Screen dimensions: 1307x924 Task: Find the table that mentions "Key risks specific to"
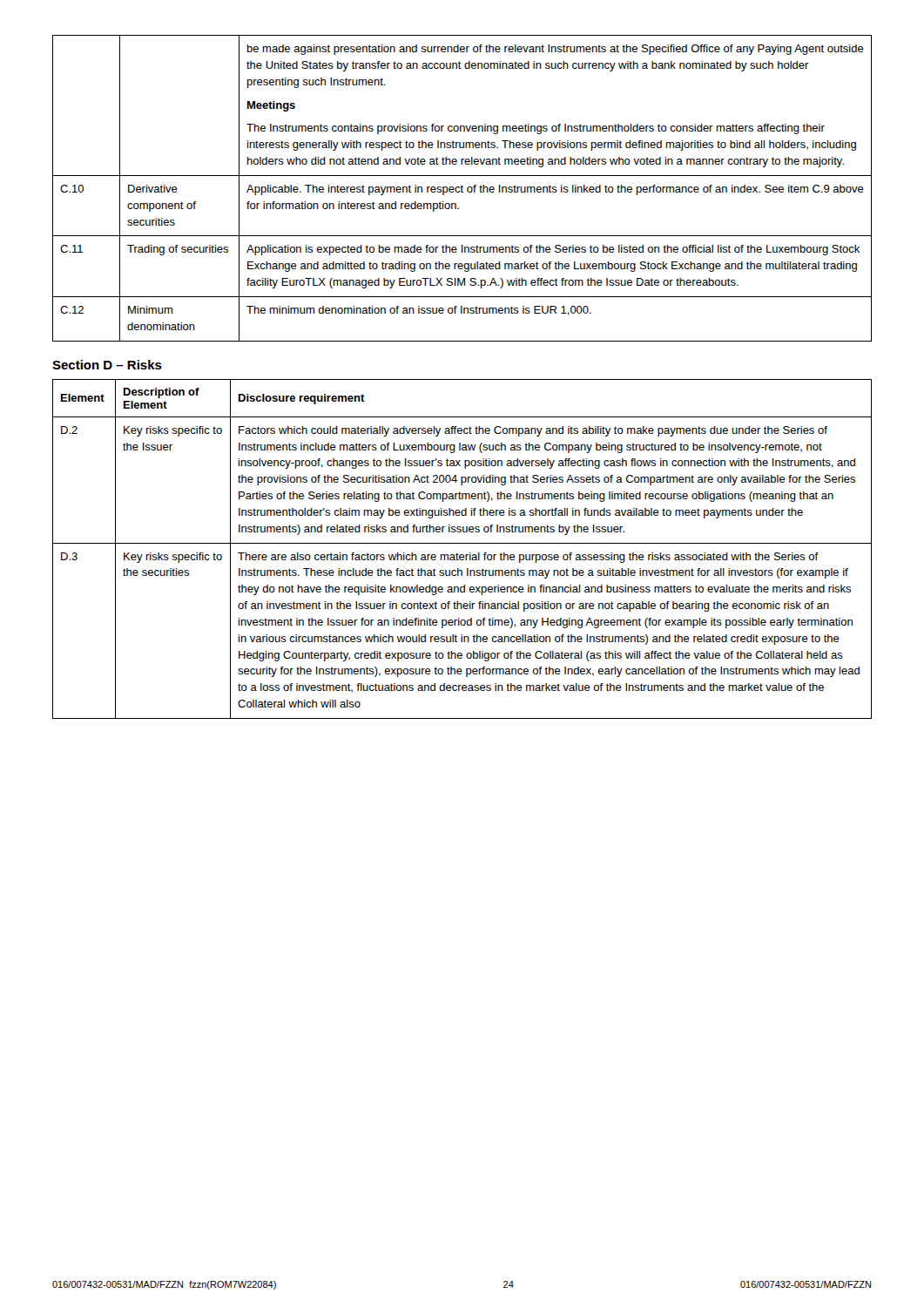coord(462,549)
